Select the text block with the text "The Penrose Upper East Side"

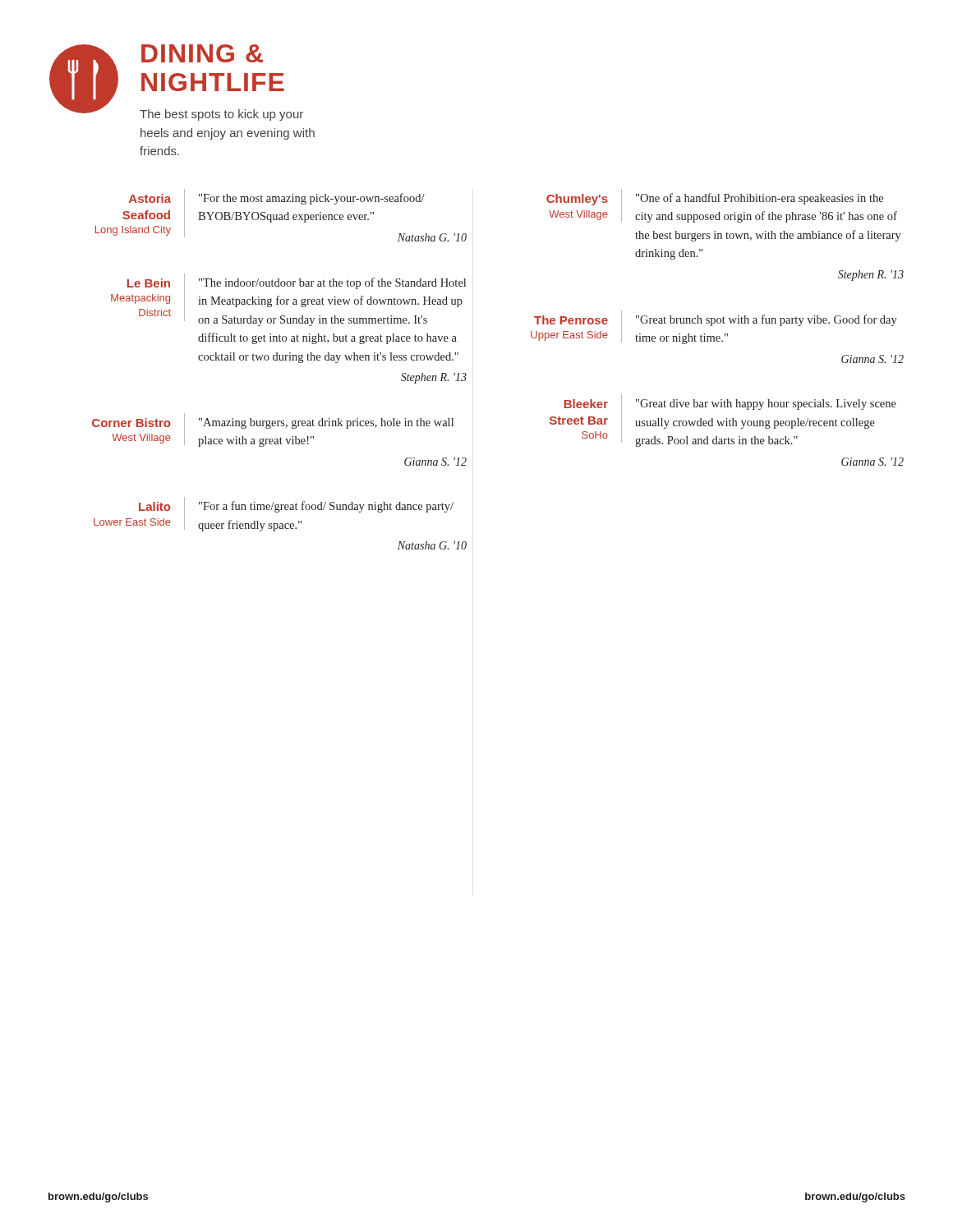click(694, 339)
